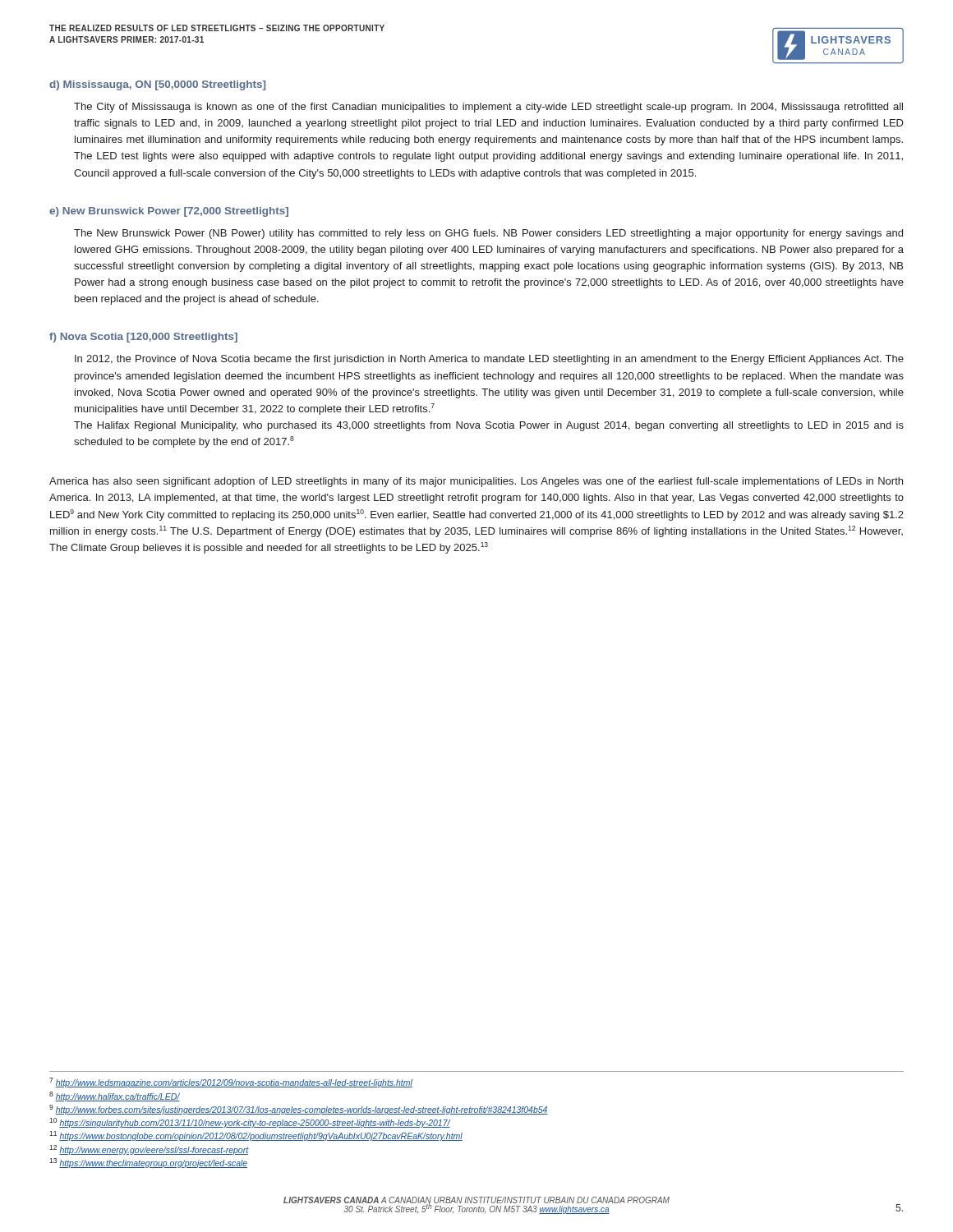Viewport: 953px width, 1232px height.
Task: Navigate to the element starting "In 2012, the Province"
Action: coord(489,400)
